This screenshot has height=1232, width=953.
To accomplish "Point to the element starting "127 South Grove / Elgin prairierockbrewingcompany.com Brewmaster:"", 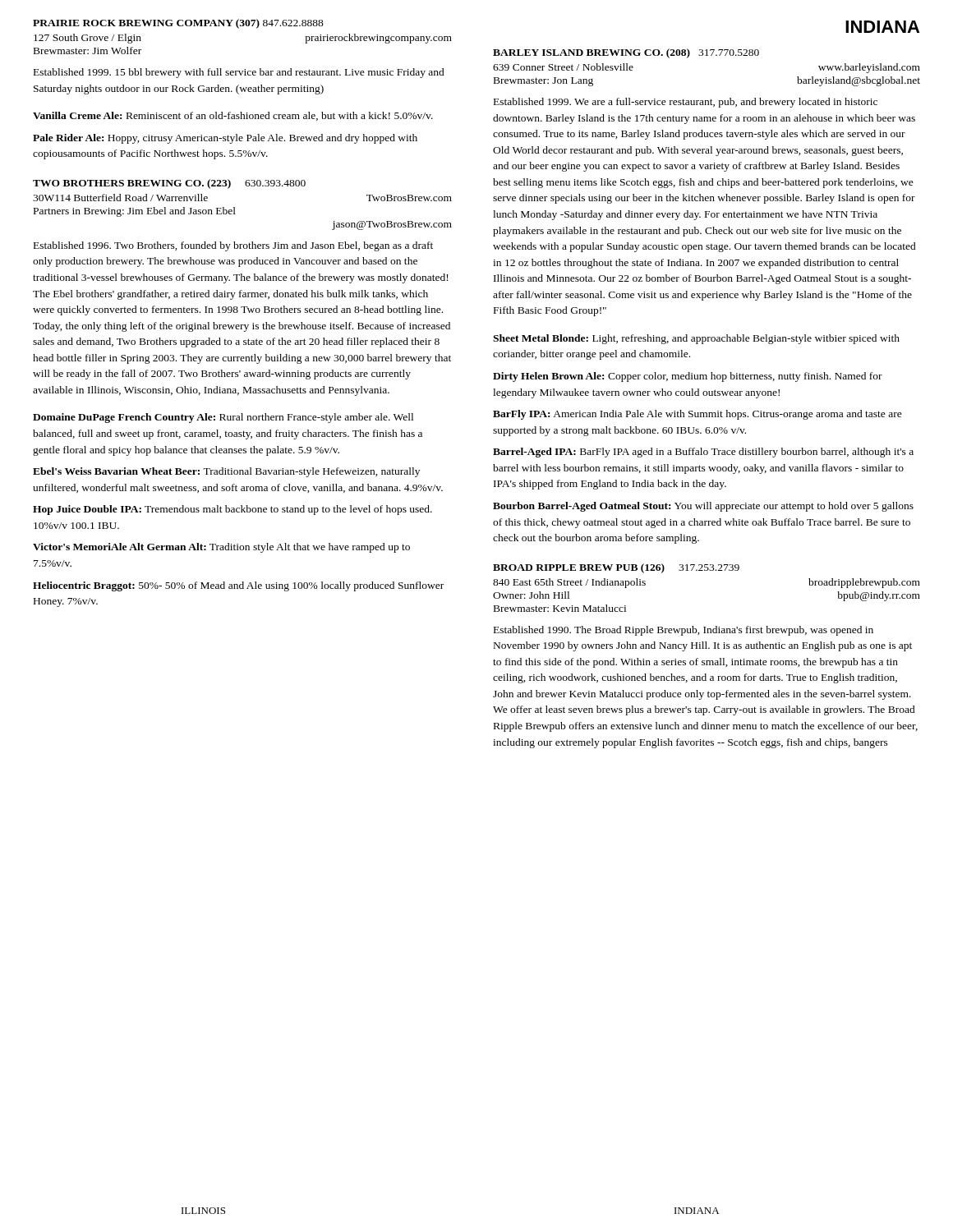I will (x=87, y=38).
